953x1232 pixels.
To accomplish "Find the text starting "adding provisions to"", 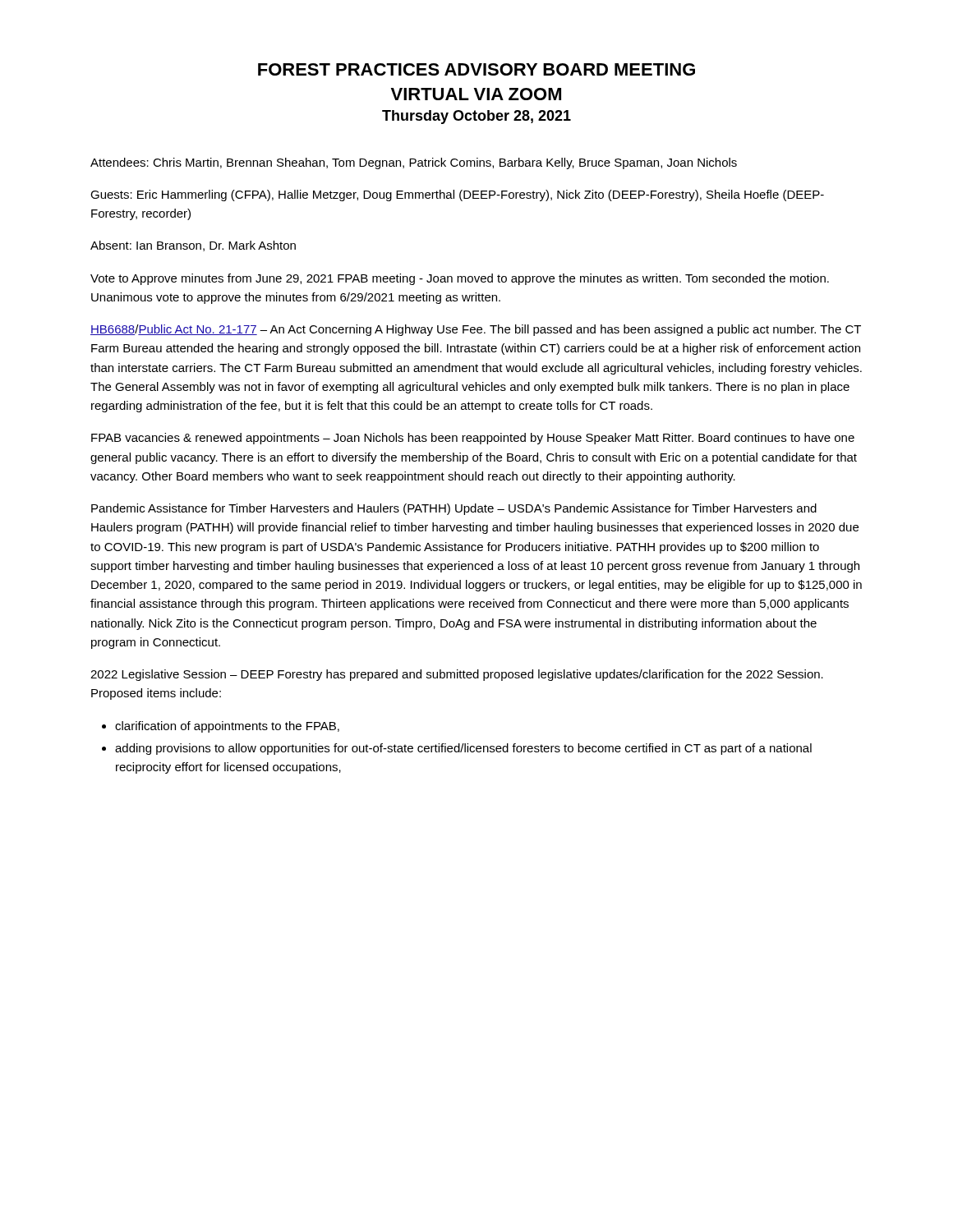I will coord(464,757).
